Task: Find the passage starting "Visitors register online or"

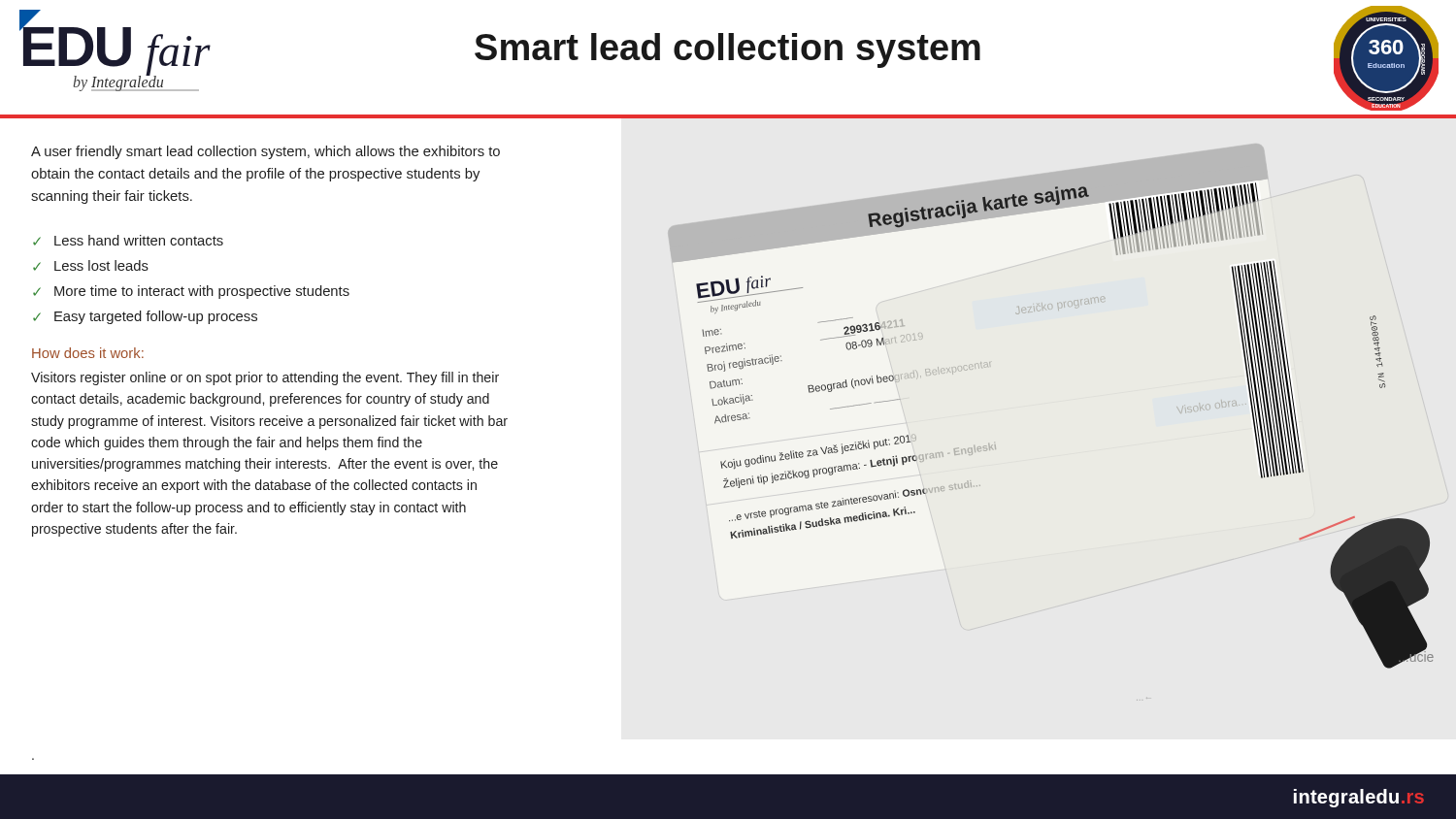Action: [270, 453]
